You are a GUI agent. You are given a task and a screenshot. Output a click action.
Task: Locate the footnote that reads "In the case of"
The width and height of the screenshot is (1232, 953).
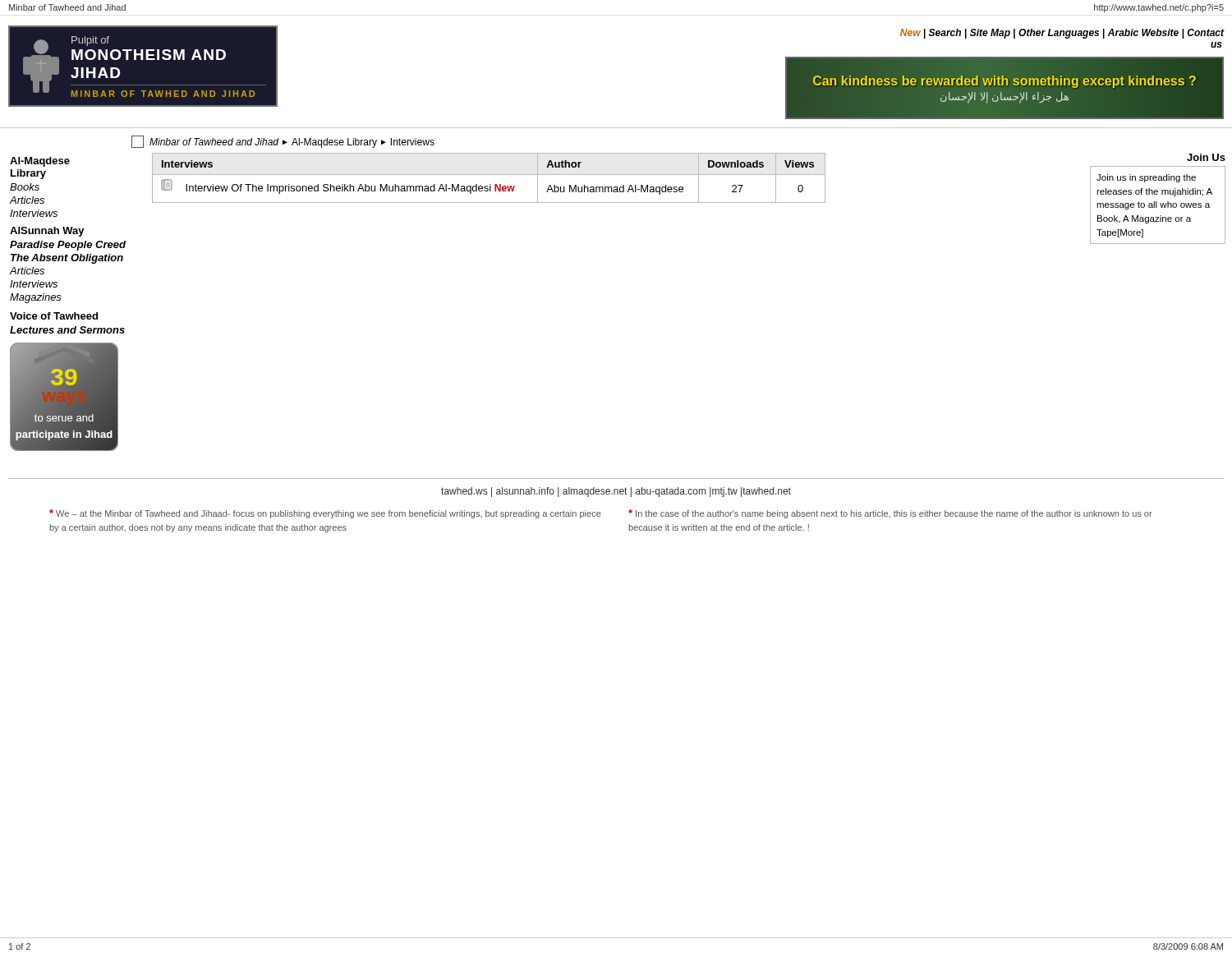tap(890, 520)
